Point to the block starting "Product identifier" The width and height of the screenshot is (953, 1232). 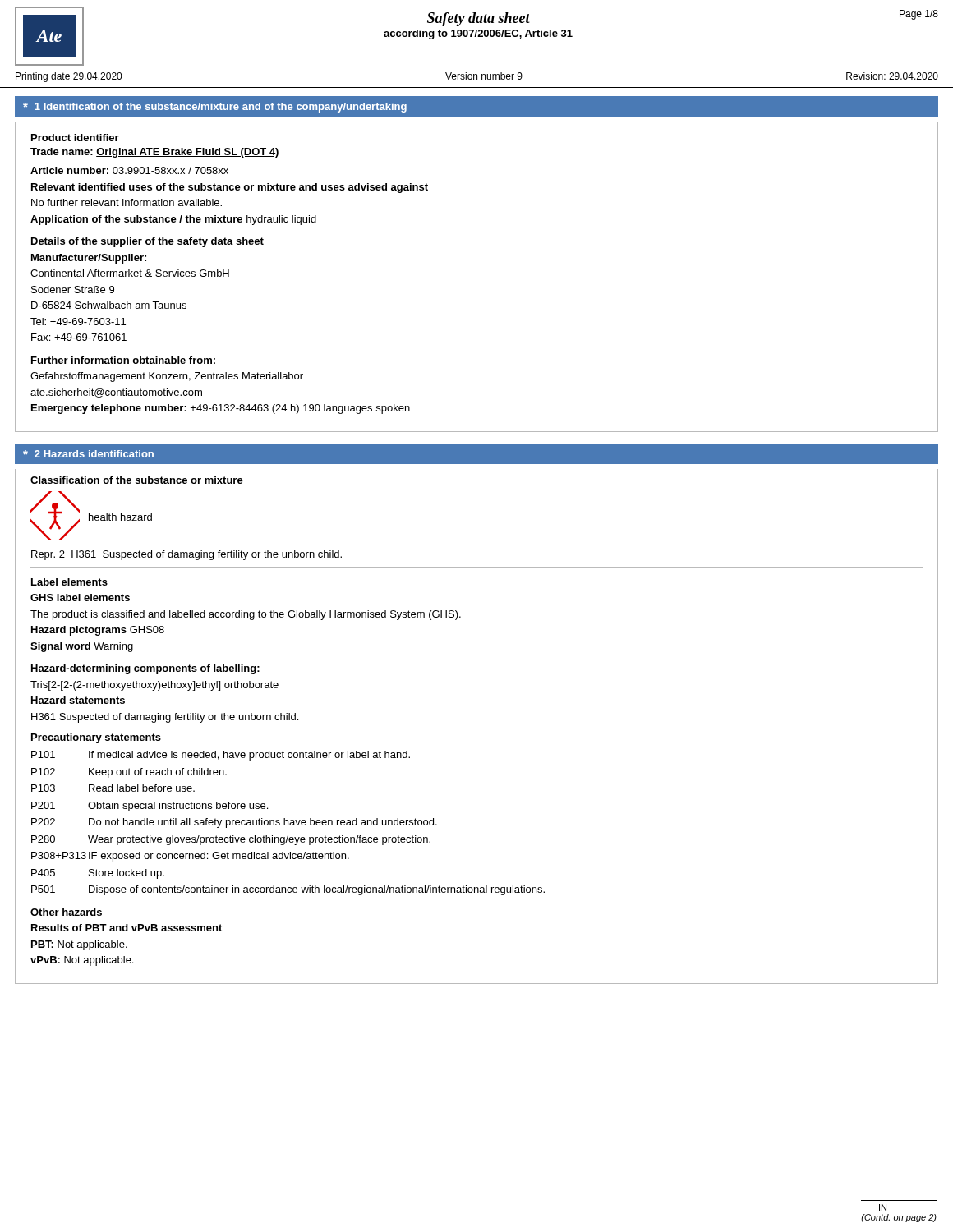click(75, 138)
